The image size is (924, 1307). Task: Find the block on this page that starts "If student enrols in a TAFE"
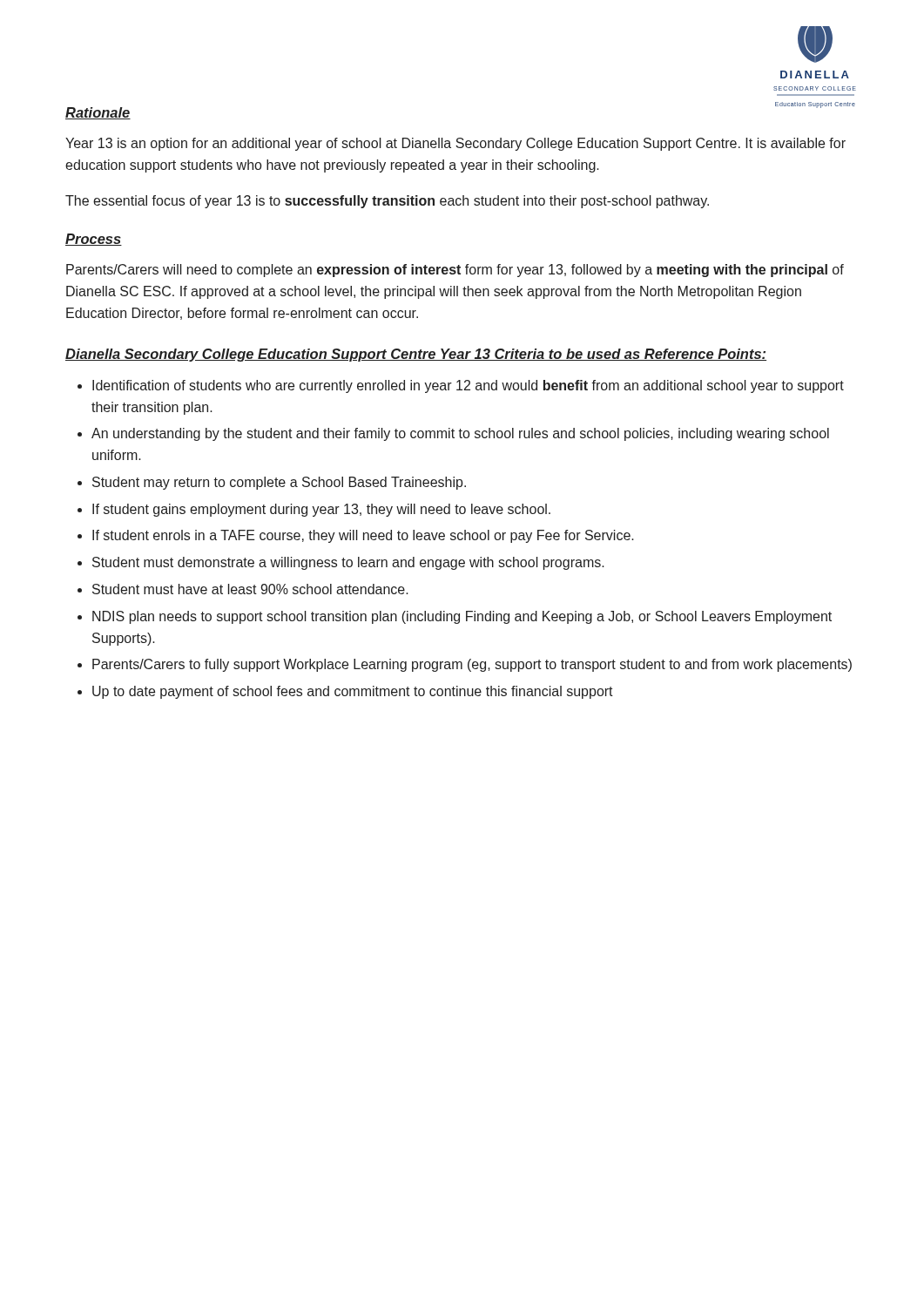click(363, 536)
